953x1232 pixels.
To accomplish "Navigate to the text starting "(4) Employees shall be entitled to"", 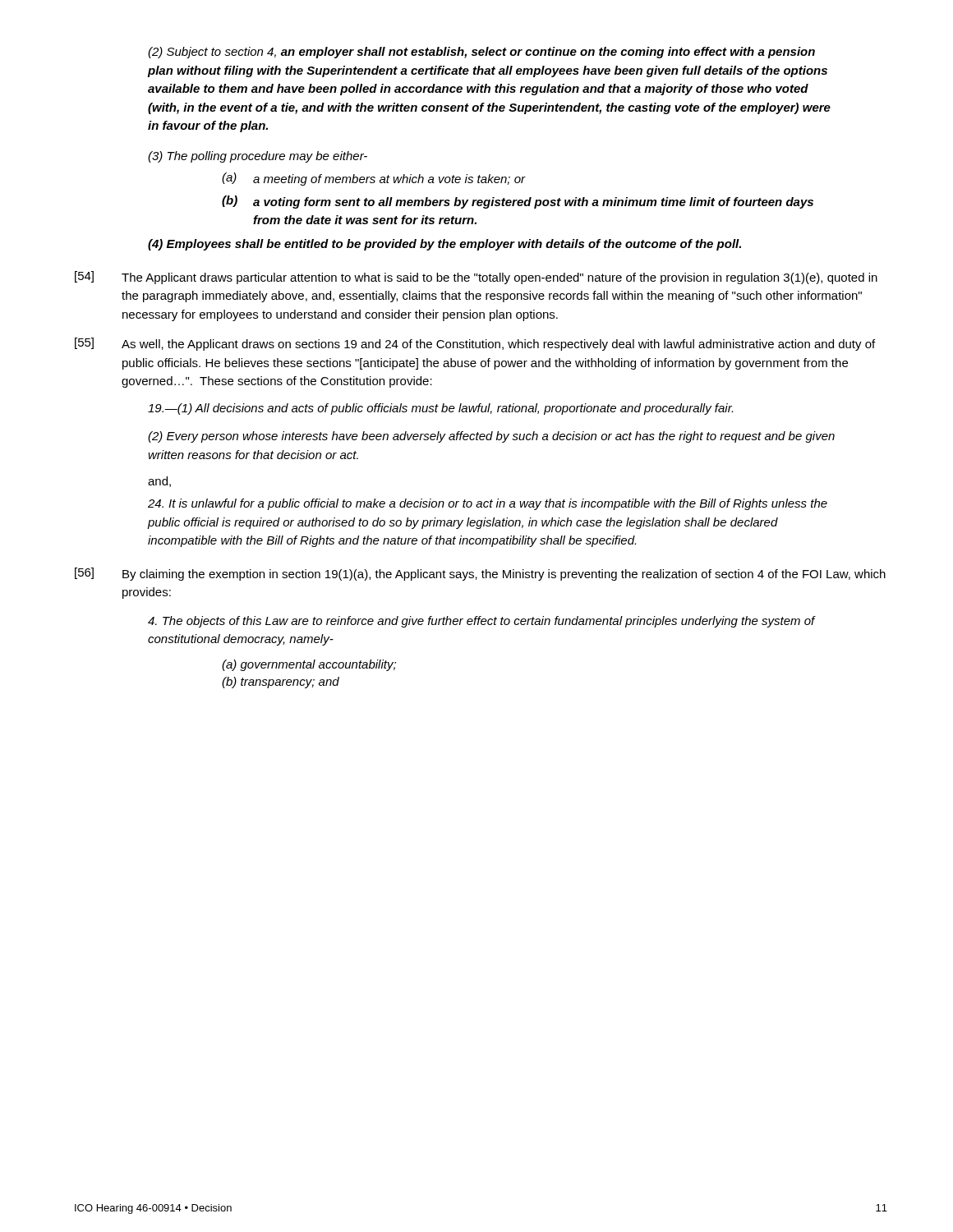I will pos(493,244).
